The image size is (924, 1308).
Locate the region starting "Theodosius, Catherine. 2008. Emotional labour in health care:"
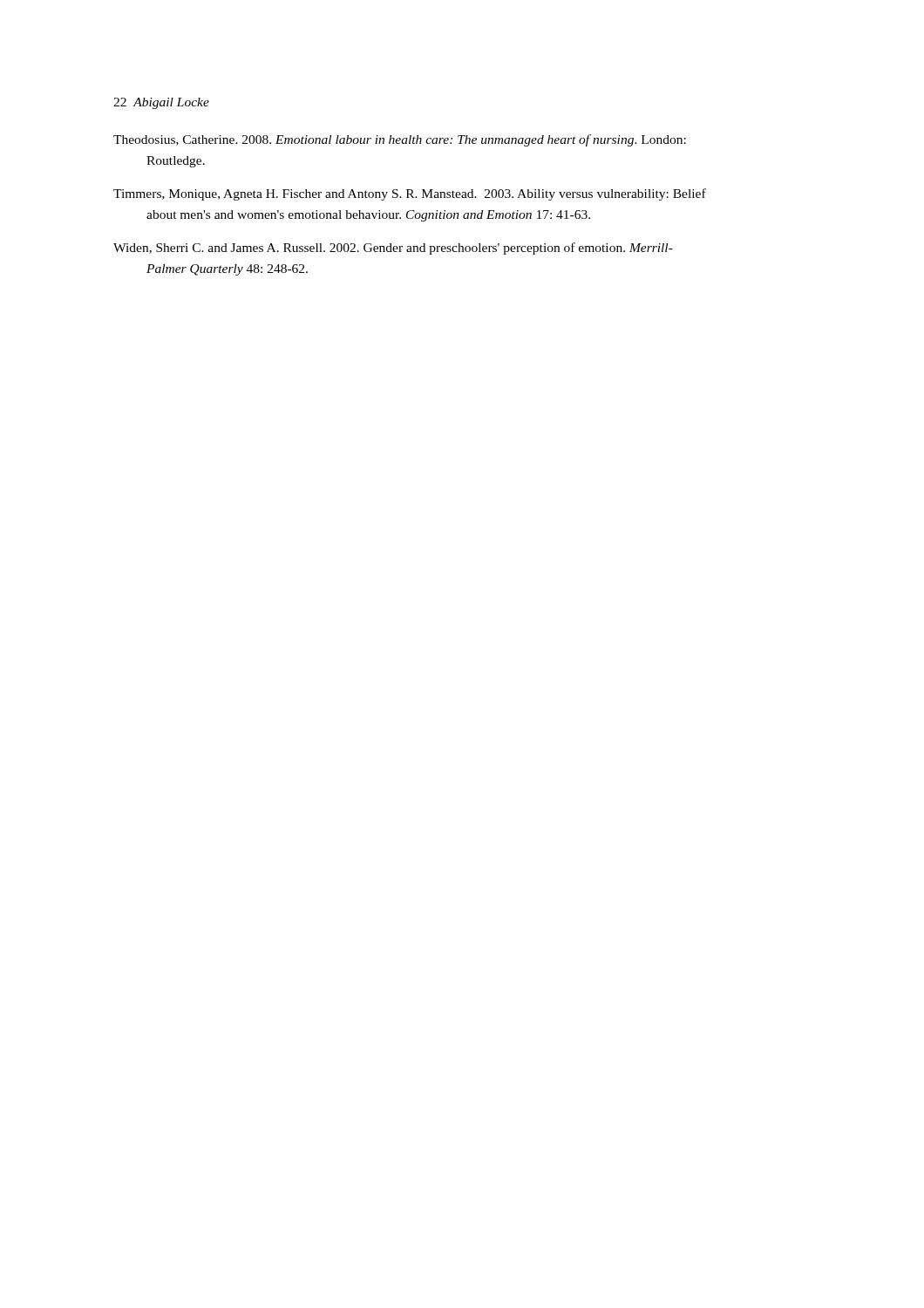pyautogui.click(x=410, y=204)
